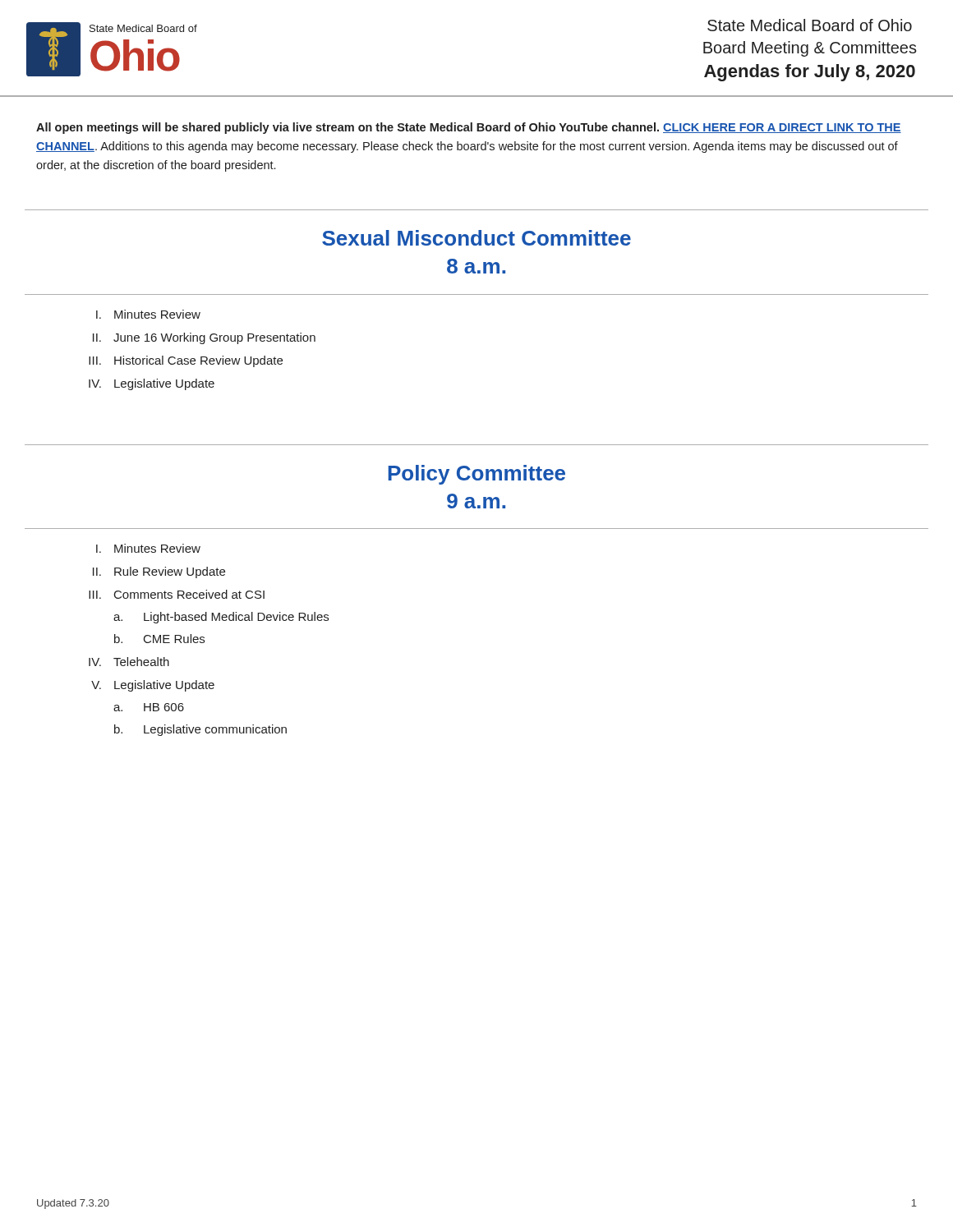The height and width of the screenshot is (1232, 953).
Task: Locate the block starting "III. Historical Case"
Action: 174,360
